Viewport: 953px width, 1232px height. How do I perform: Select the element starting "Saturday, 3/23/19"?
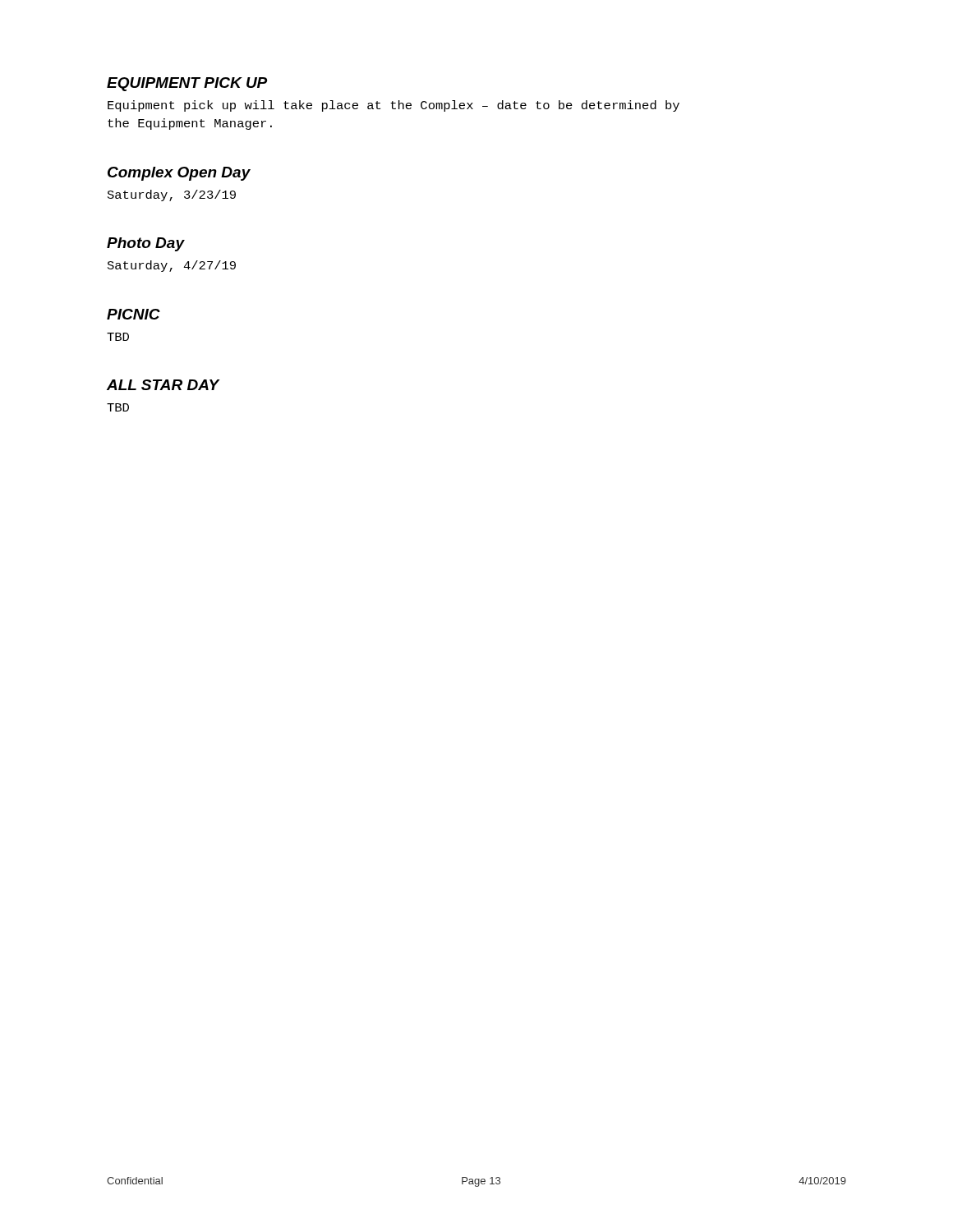[172, 195]
